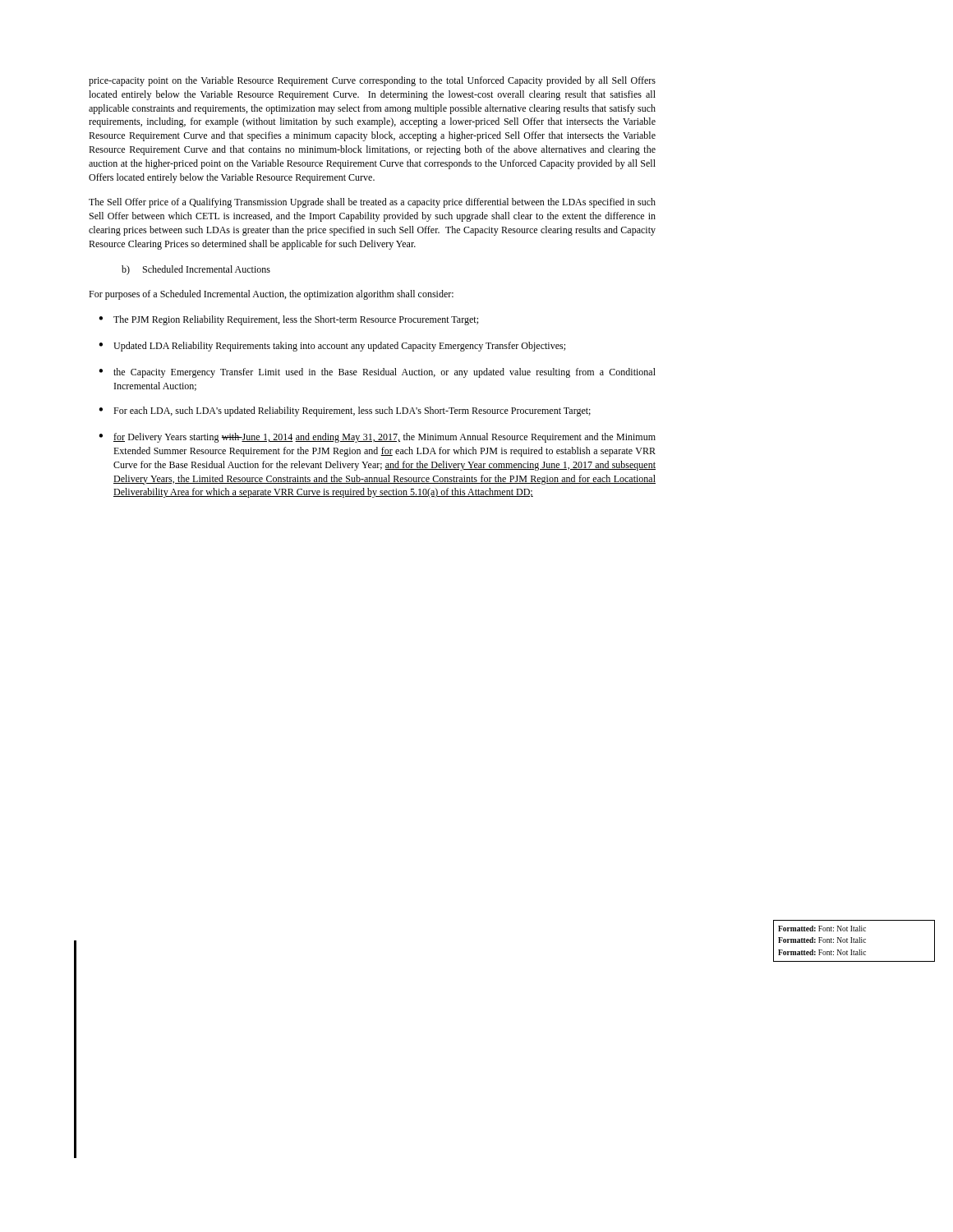Viewport: 953px width, 1232px height.
Task: Navigate to the block starting "For purposes of a"
Action: 372,295
